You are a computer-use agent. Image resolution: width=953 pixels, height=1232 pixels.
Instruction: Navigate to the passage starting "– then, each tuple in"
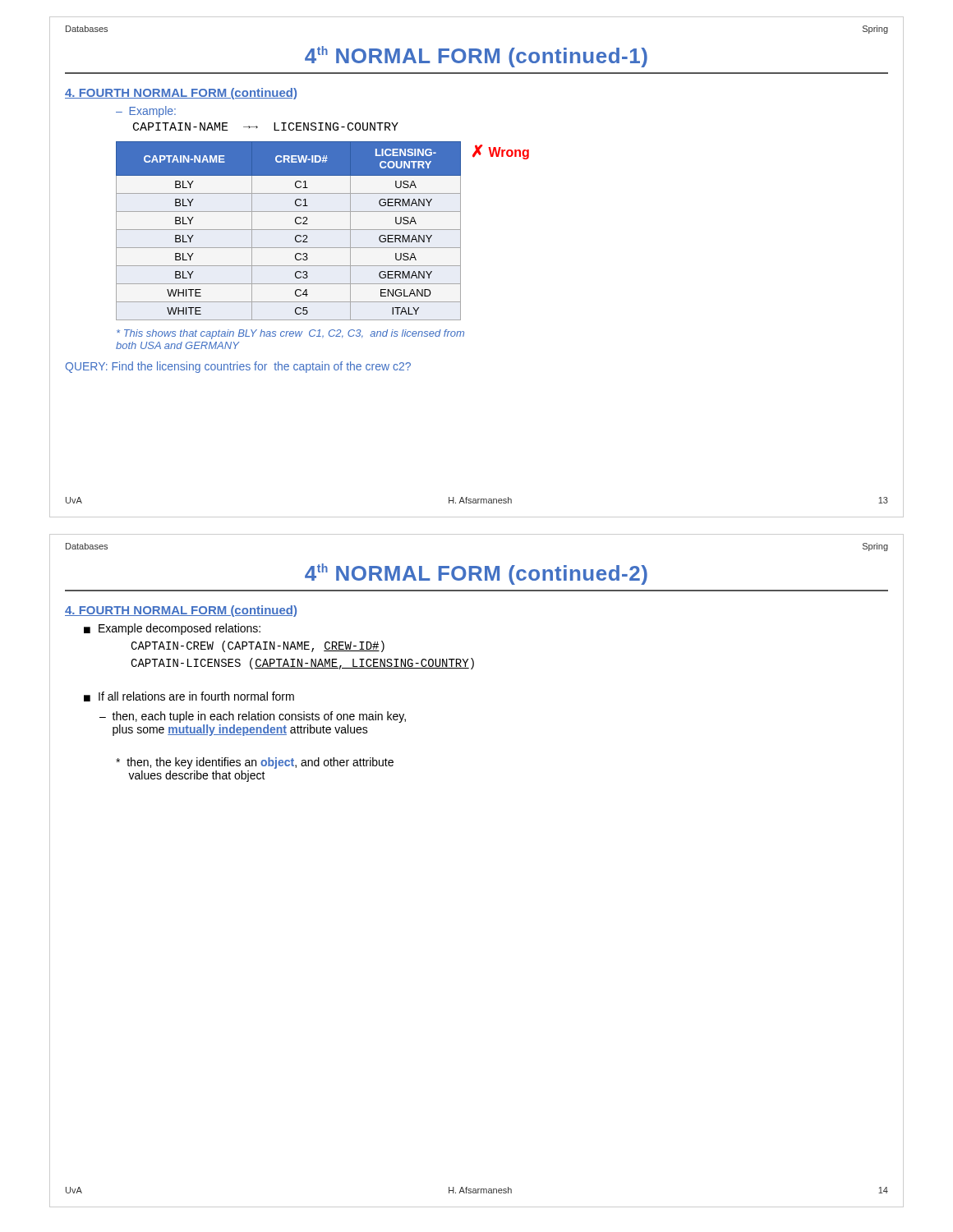(253, 723)
